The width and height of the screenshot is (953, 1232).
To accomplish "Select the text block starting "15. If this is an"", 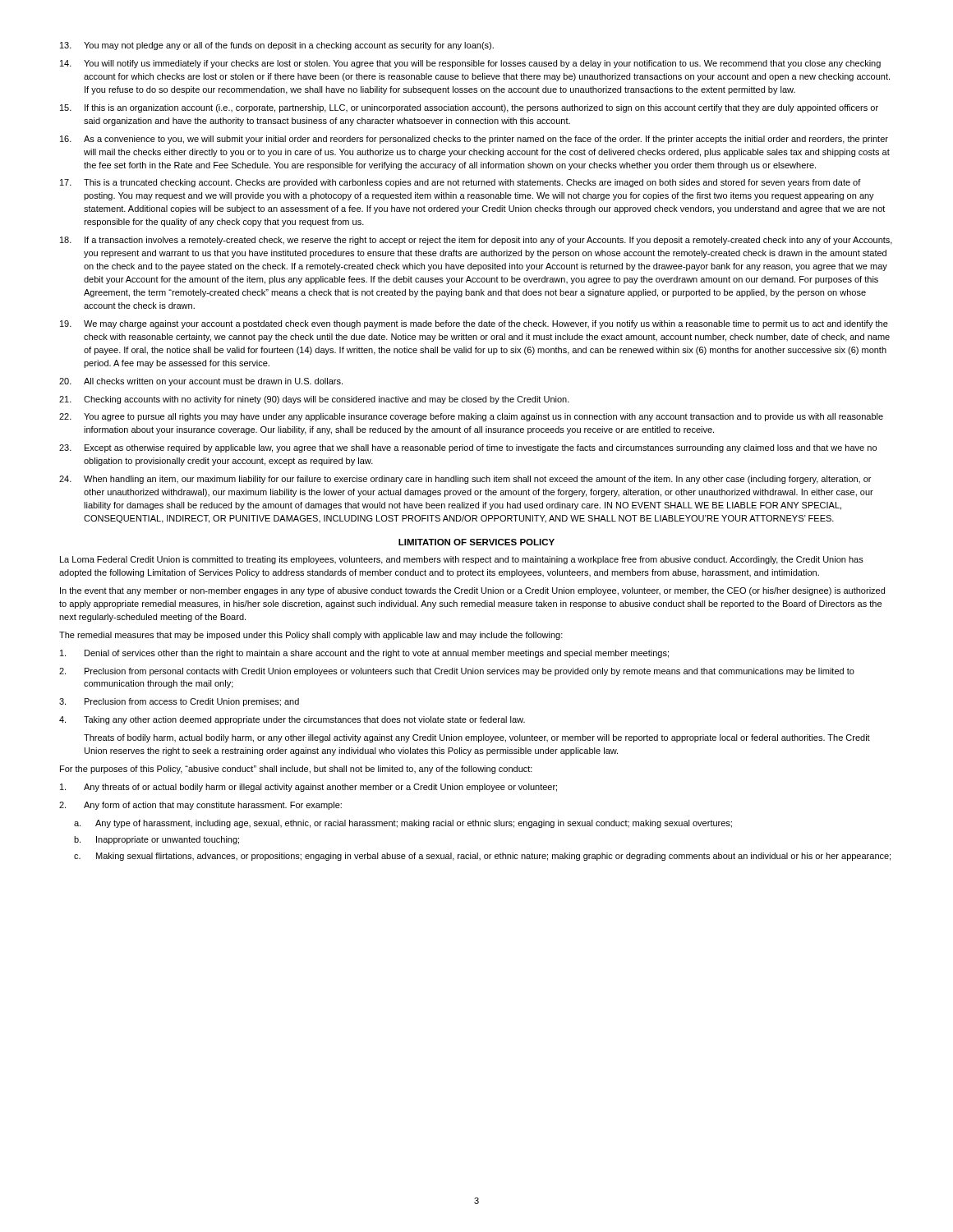I will [x=476, y=115].
